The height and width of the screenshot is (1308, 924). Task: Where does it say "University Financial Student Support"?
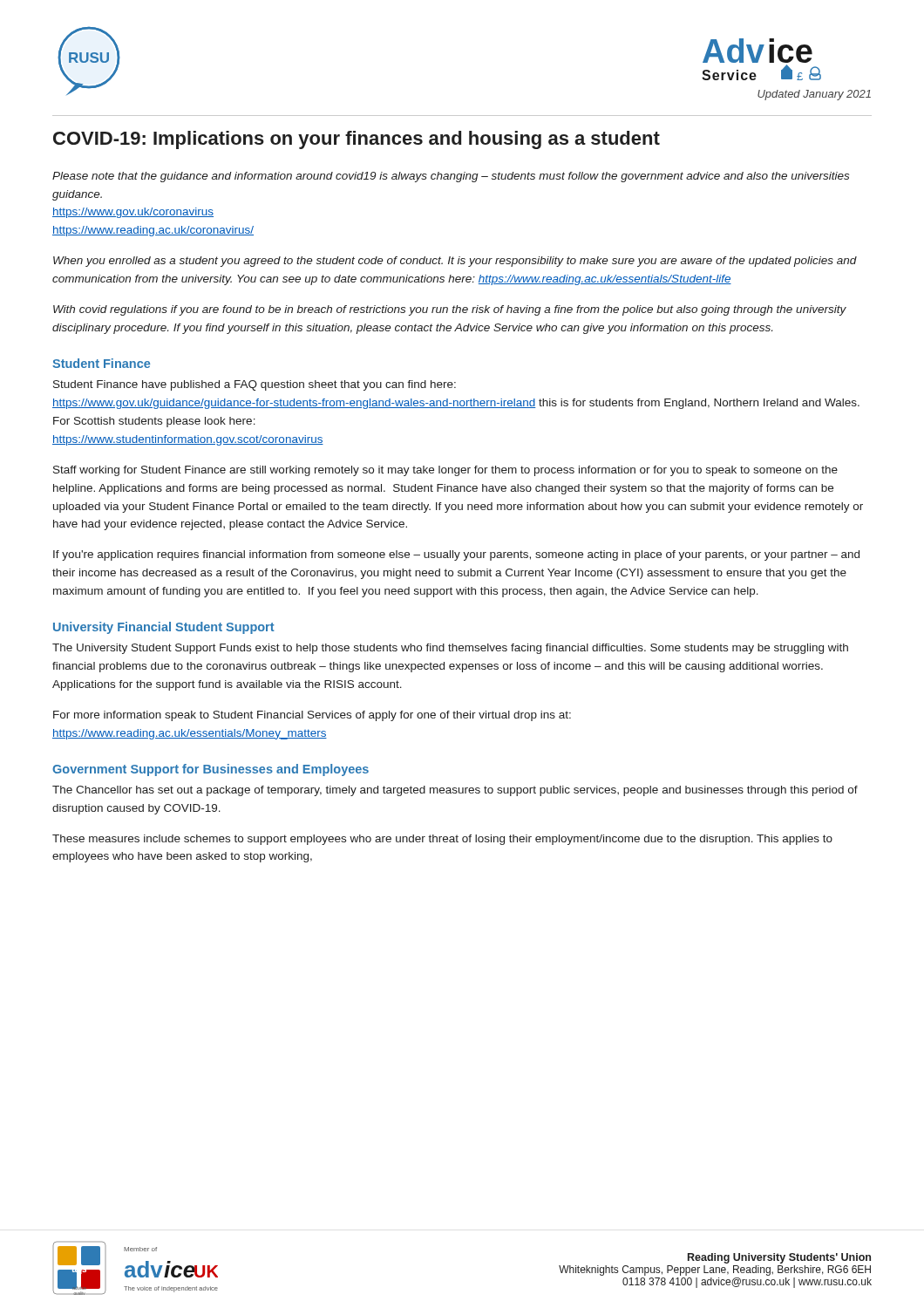[x=163, y=627]
